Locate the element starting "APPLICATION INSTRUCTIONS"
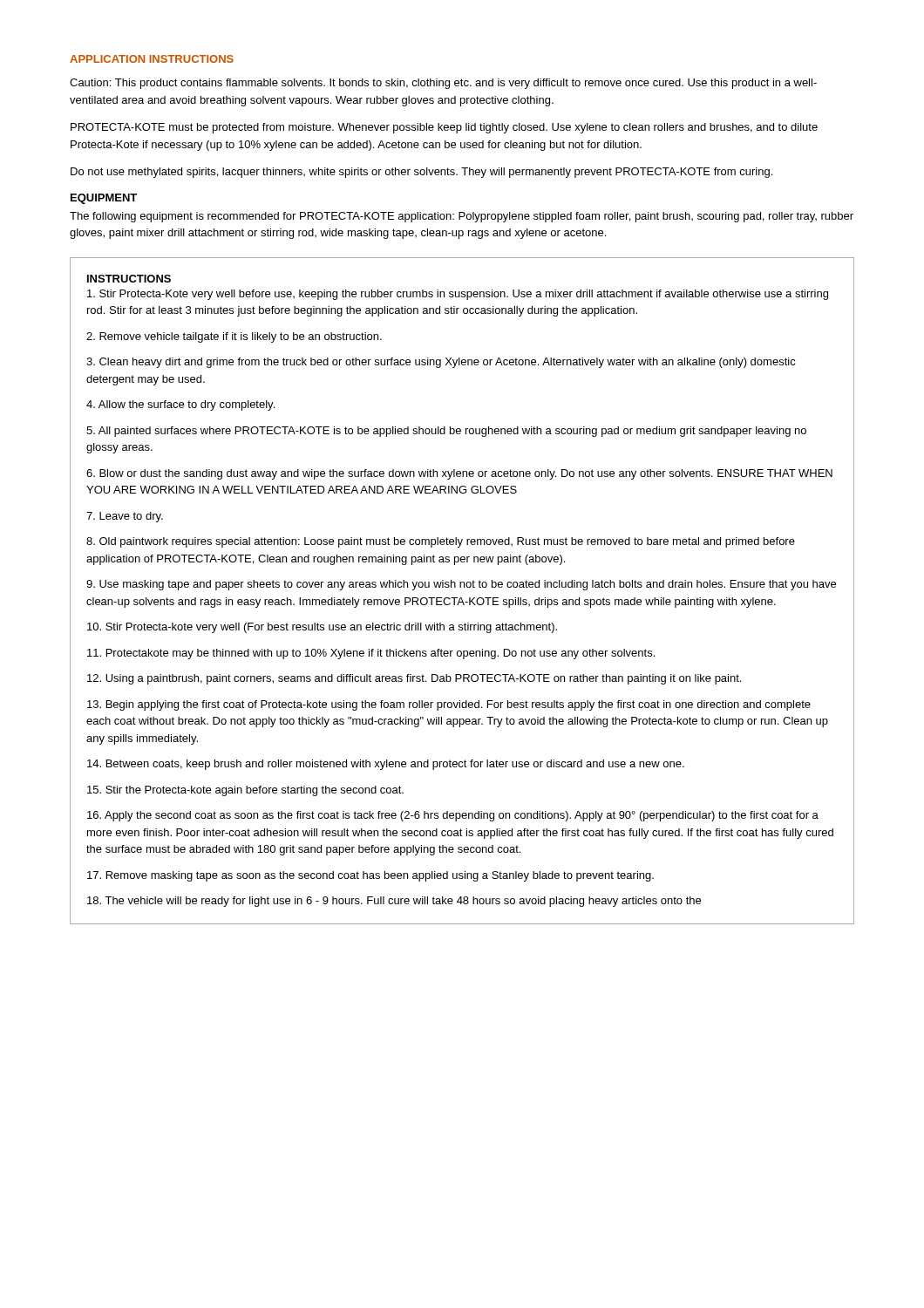 152,59
